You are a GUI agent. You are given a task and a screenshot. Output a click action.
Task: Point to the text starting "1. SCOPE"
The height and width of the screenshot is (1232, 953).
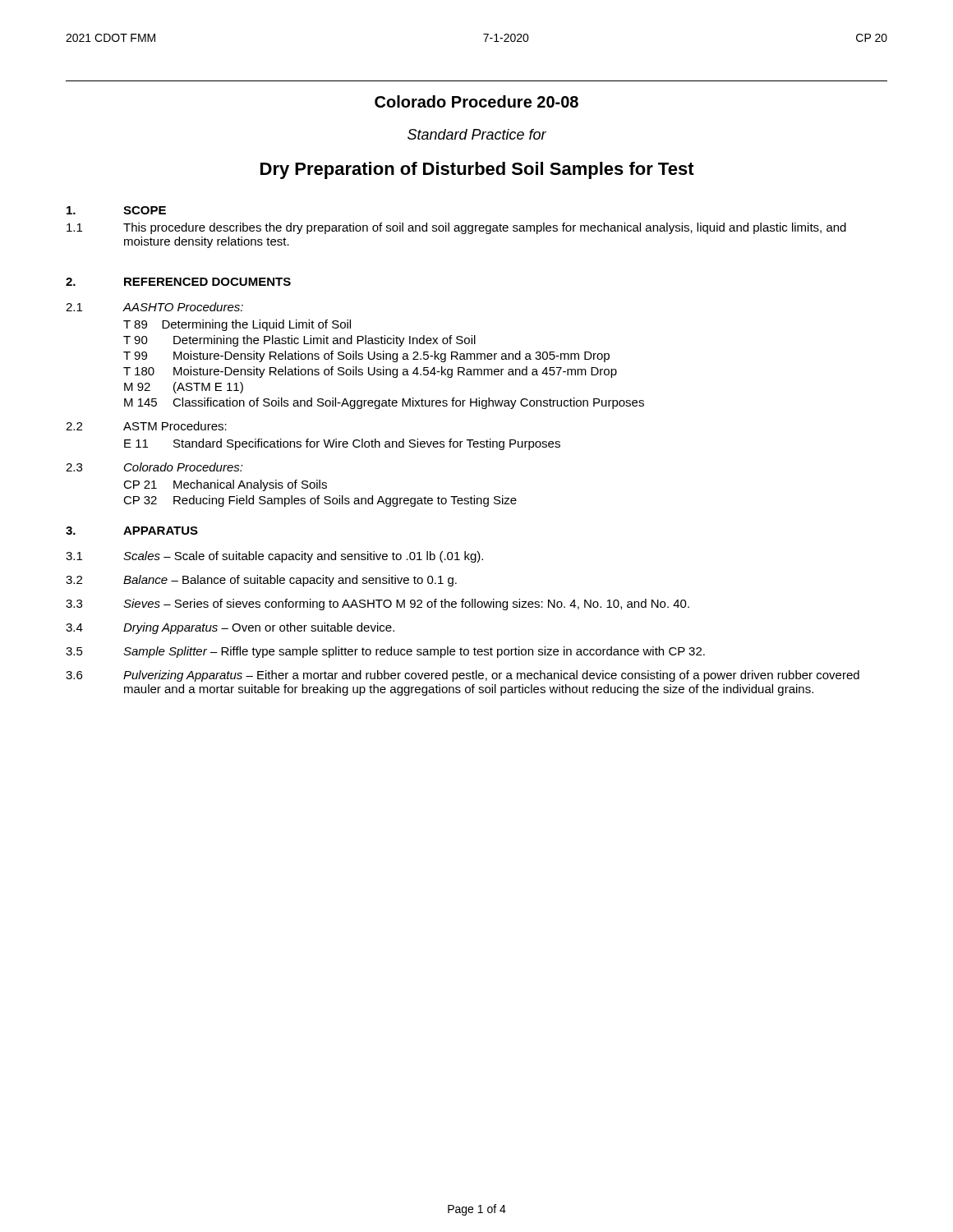pos(116,210)
